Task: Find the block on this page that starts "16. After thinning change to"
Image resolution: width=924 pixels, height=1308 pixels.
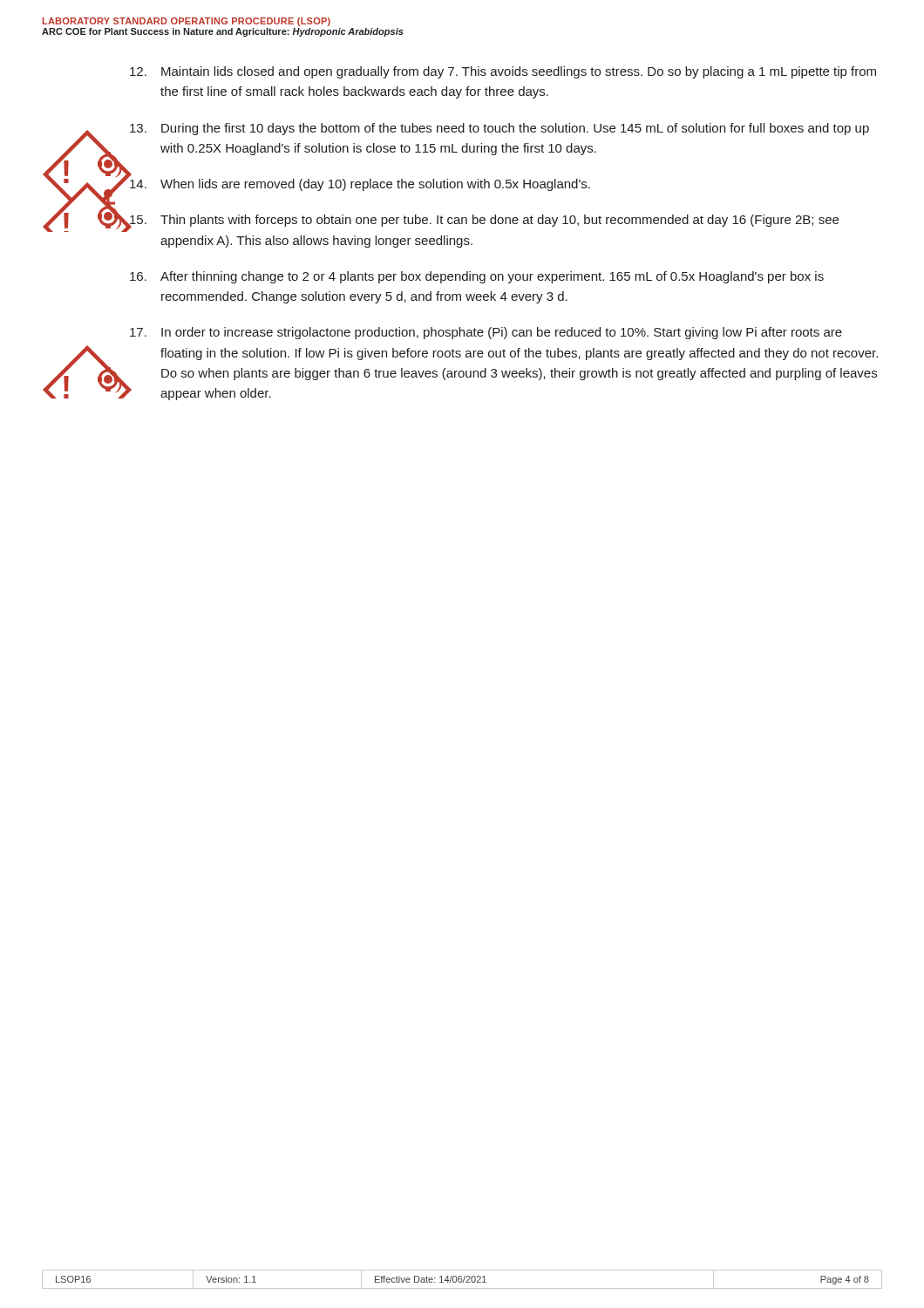Action: [506, 286]
